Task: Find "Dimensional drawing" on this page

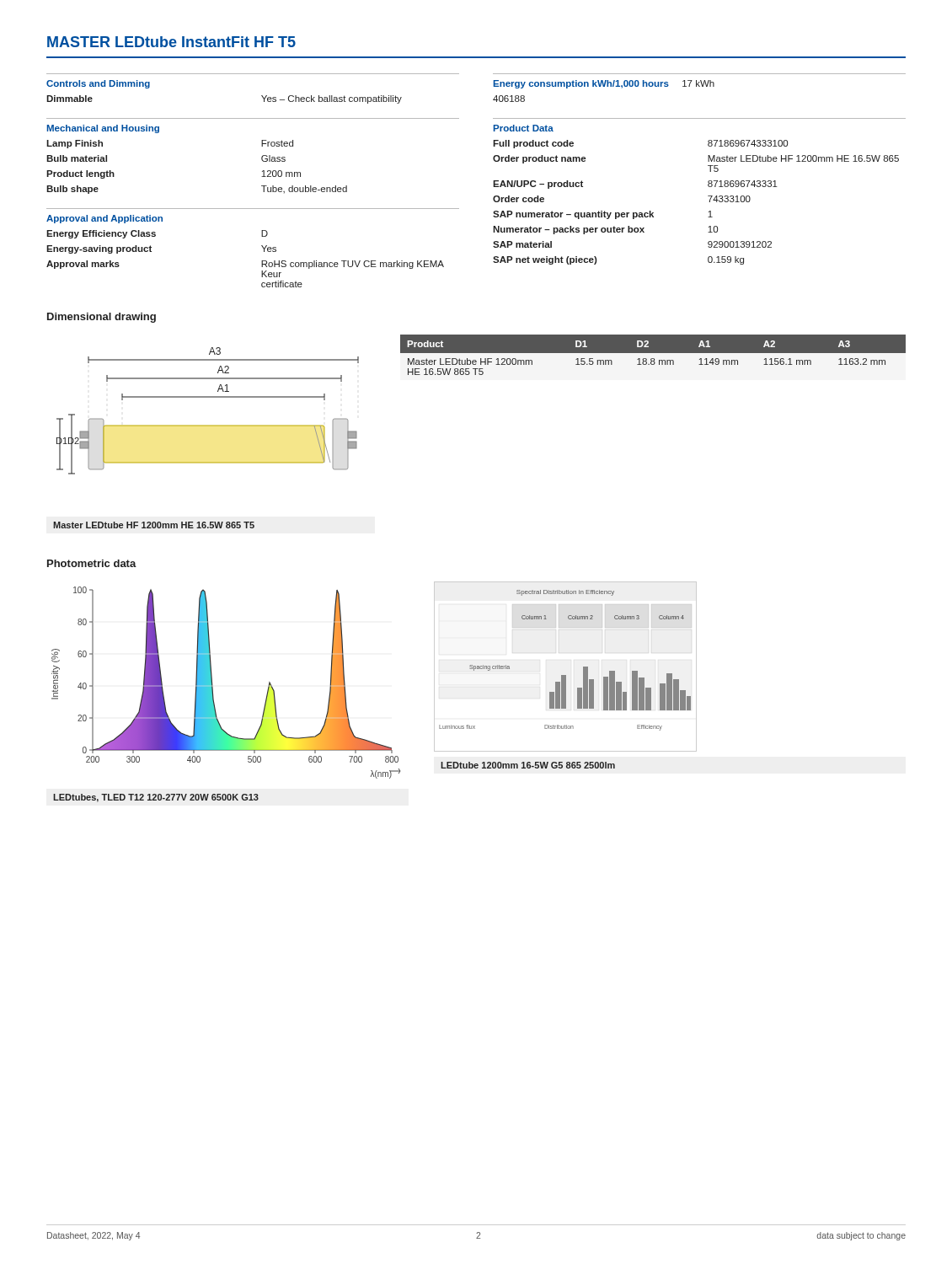Action: (x=101, y=316)
